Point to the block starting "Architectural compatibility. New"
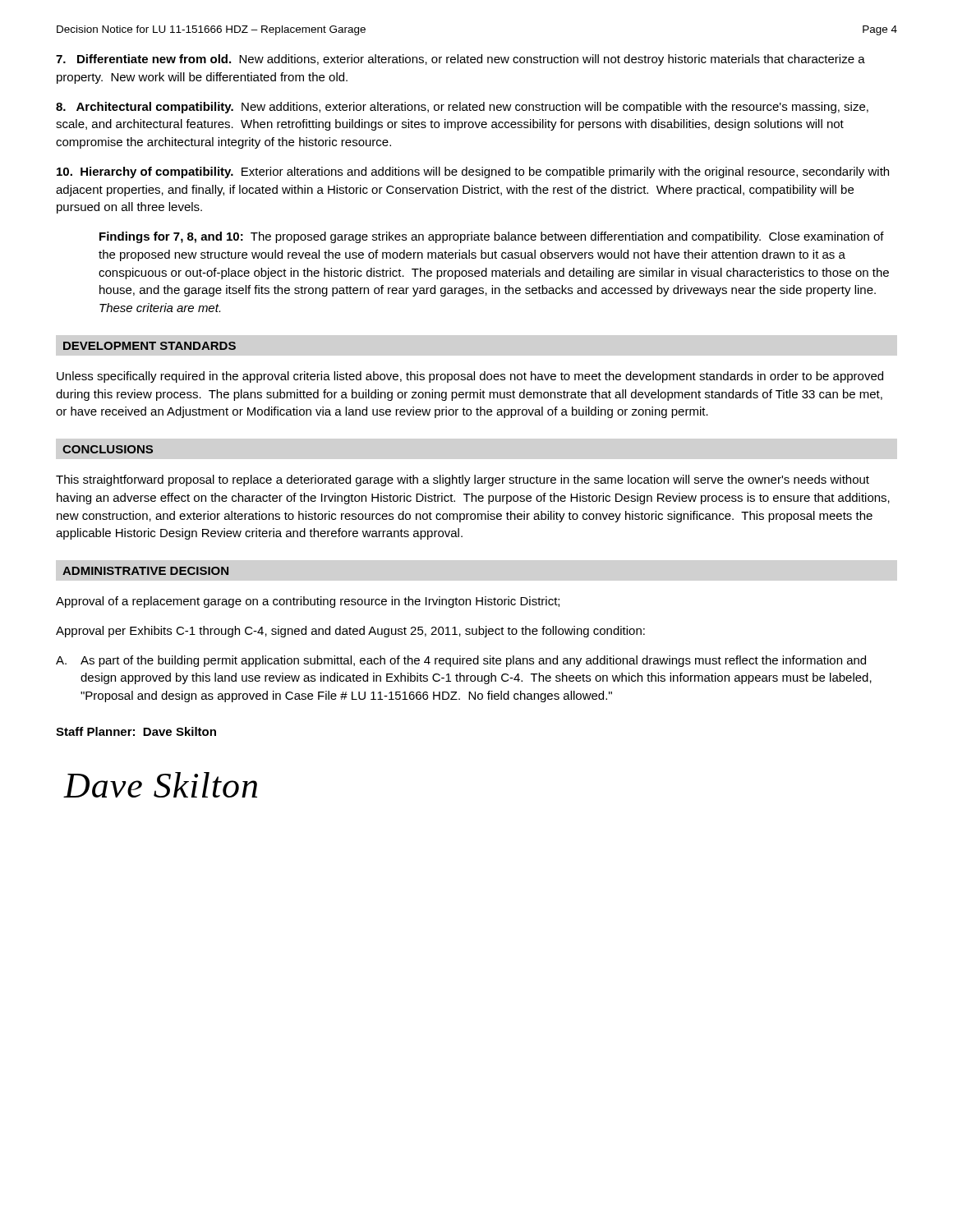 462,124
